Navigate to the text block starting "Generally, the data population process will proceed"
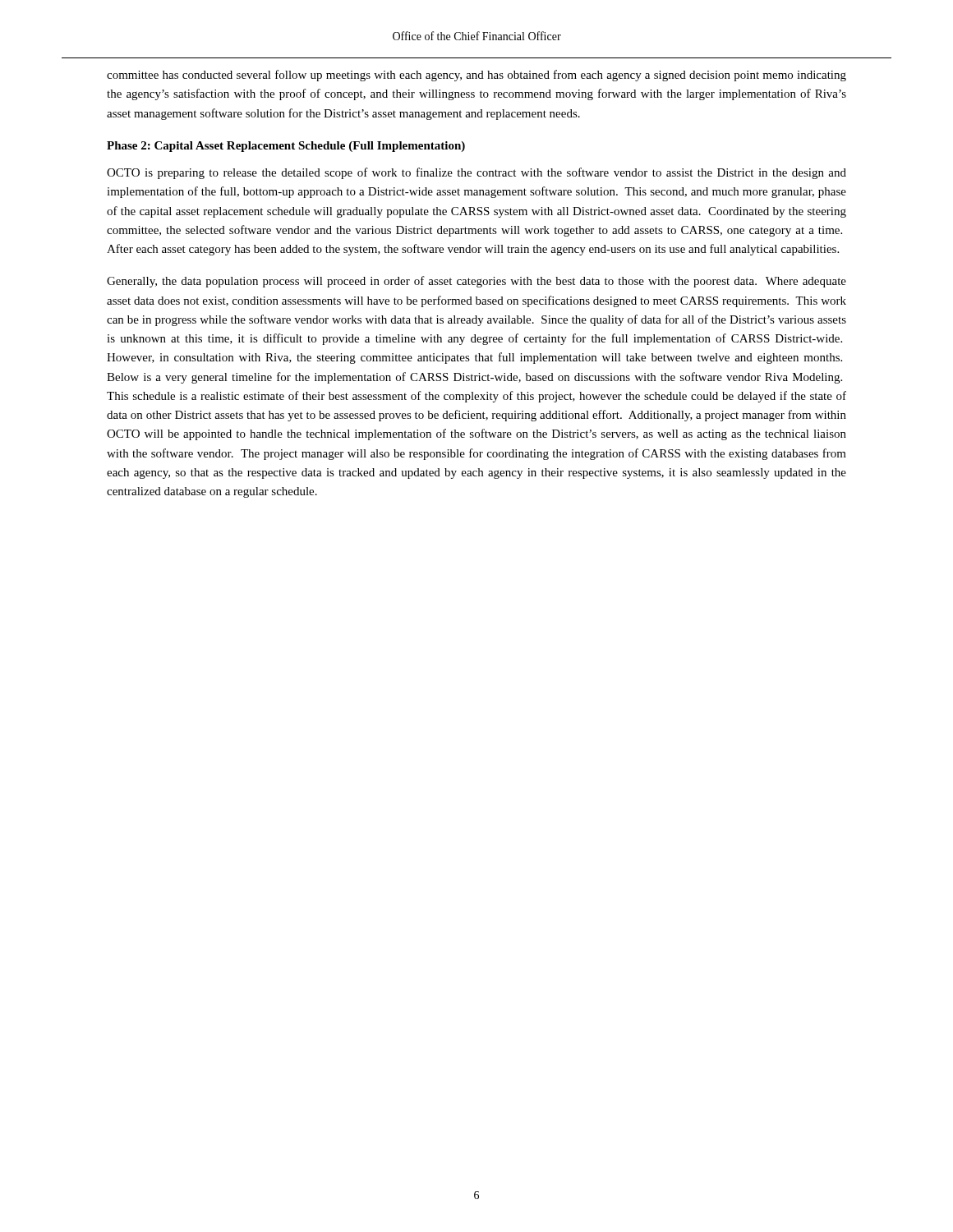The image size is (953, 1232). click(476, 386)
